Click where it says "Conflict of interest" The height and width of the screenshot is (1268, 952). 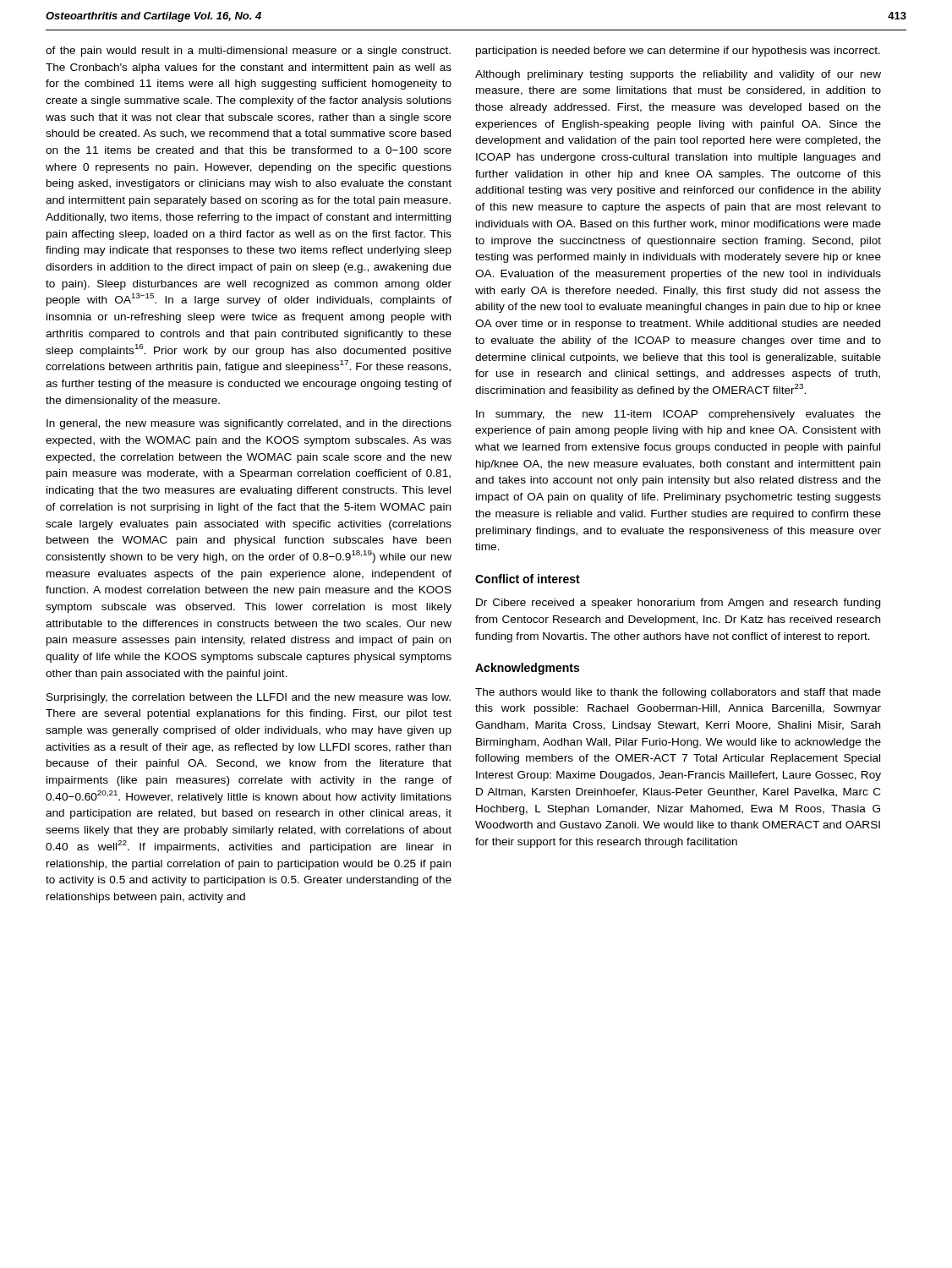(x=527, y=579)
